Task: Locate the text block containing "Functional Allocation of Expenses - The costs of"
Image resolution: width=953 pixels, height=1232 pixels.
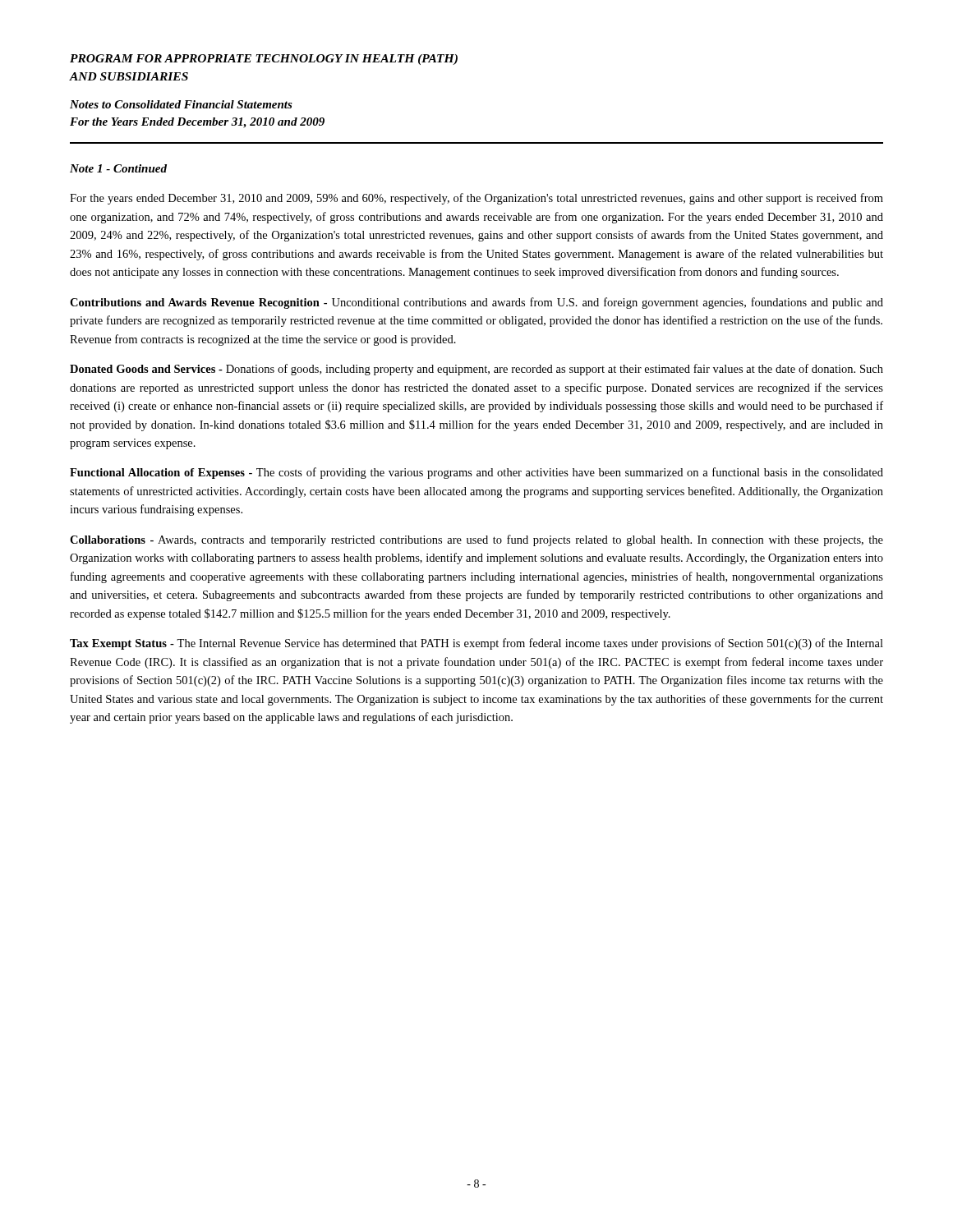Action: pos(476,491)
